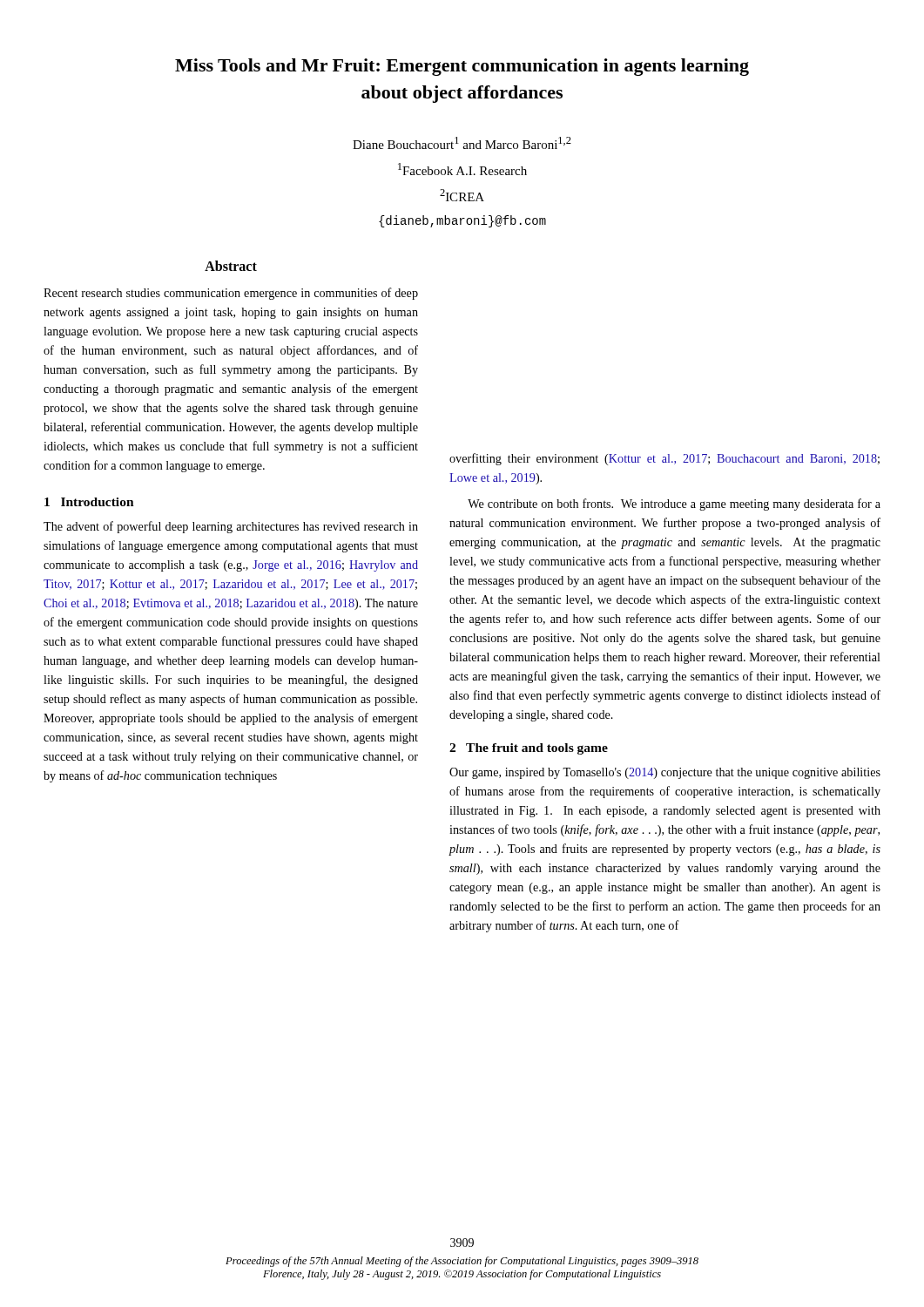
Task: Where is the passage that starts "overfitting their environment (Kottur et"?
Action: click(665, 586)
